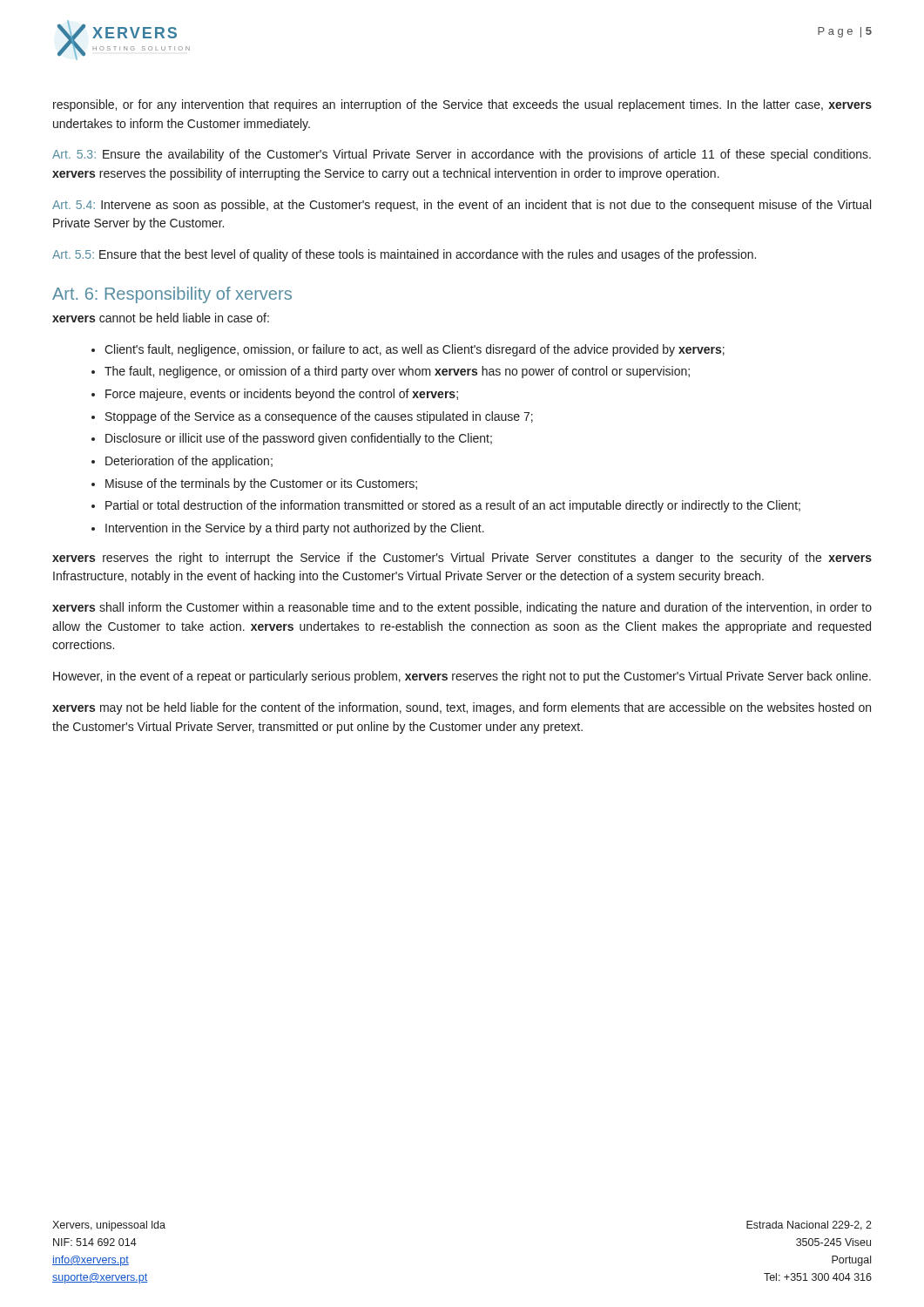
Task: Where is the passage that starts "Disclosure or illicit use of the"?
Action: coord(299,438)
